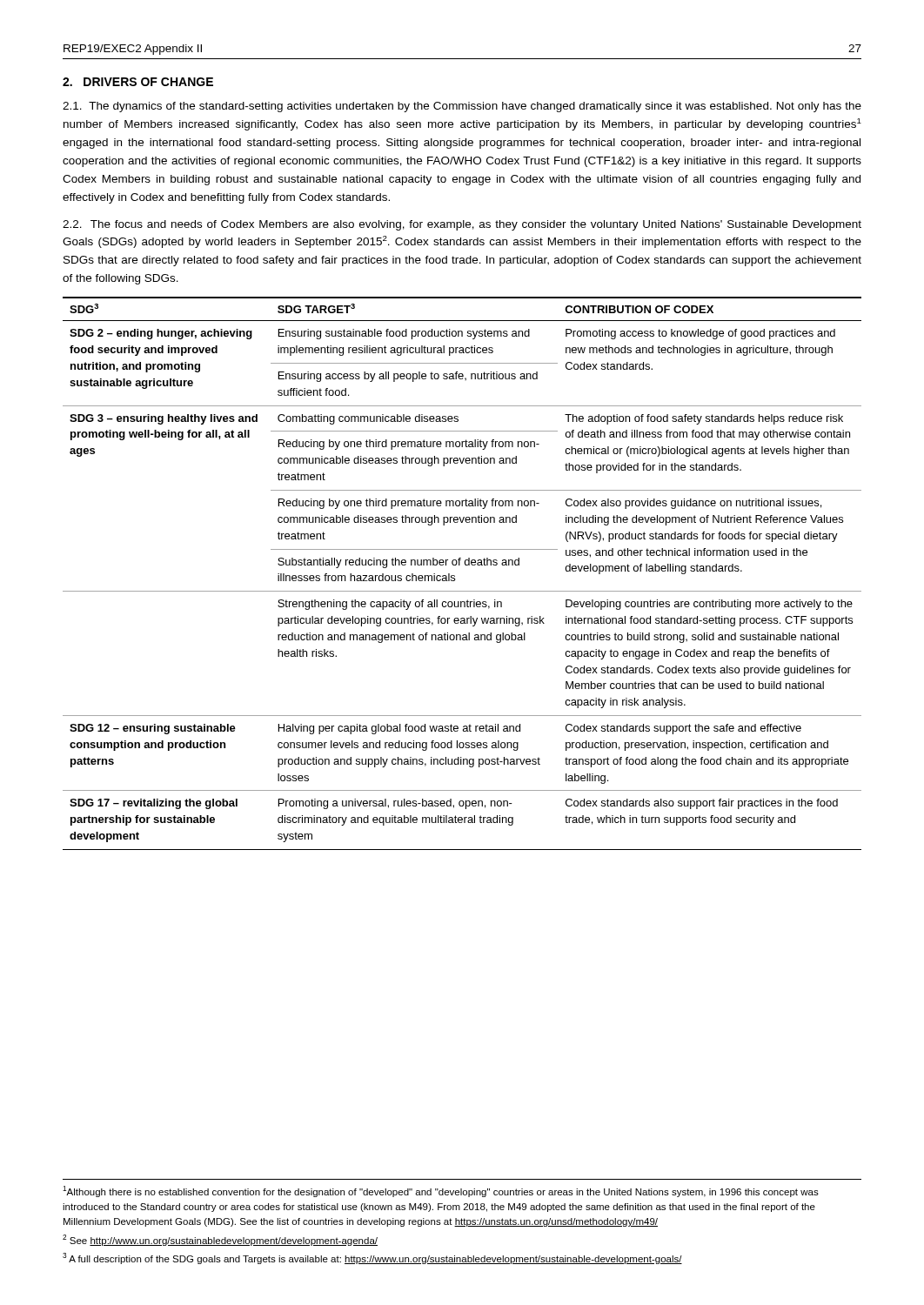The height and width of the screenshot is (1305, 924).
Task: Locate the block of text that opens with "2. The focus and needs"
Action: 462,251
